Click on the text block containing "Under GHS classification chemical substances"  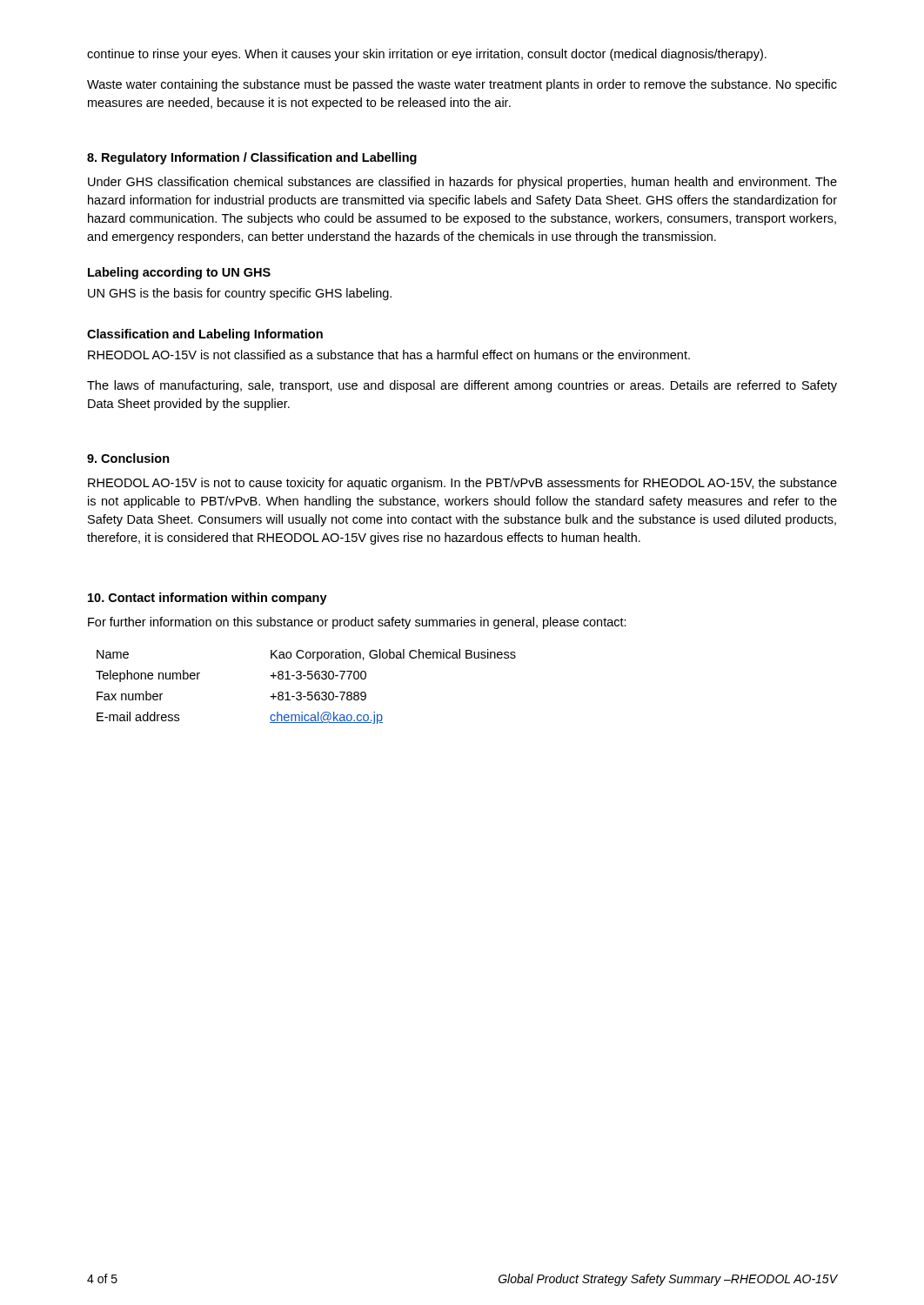click(462, 210)
